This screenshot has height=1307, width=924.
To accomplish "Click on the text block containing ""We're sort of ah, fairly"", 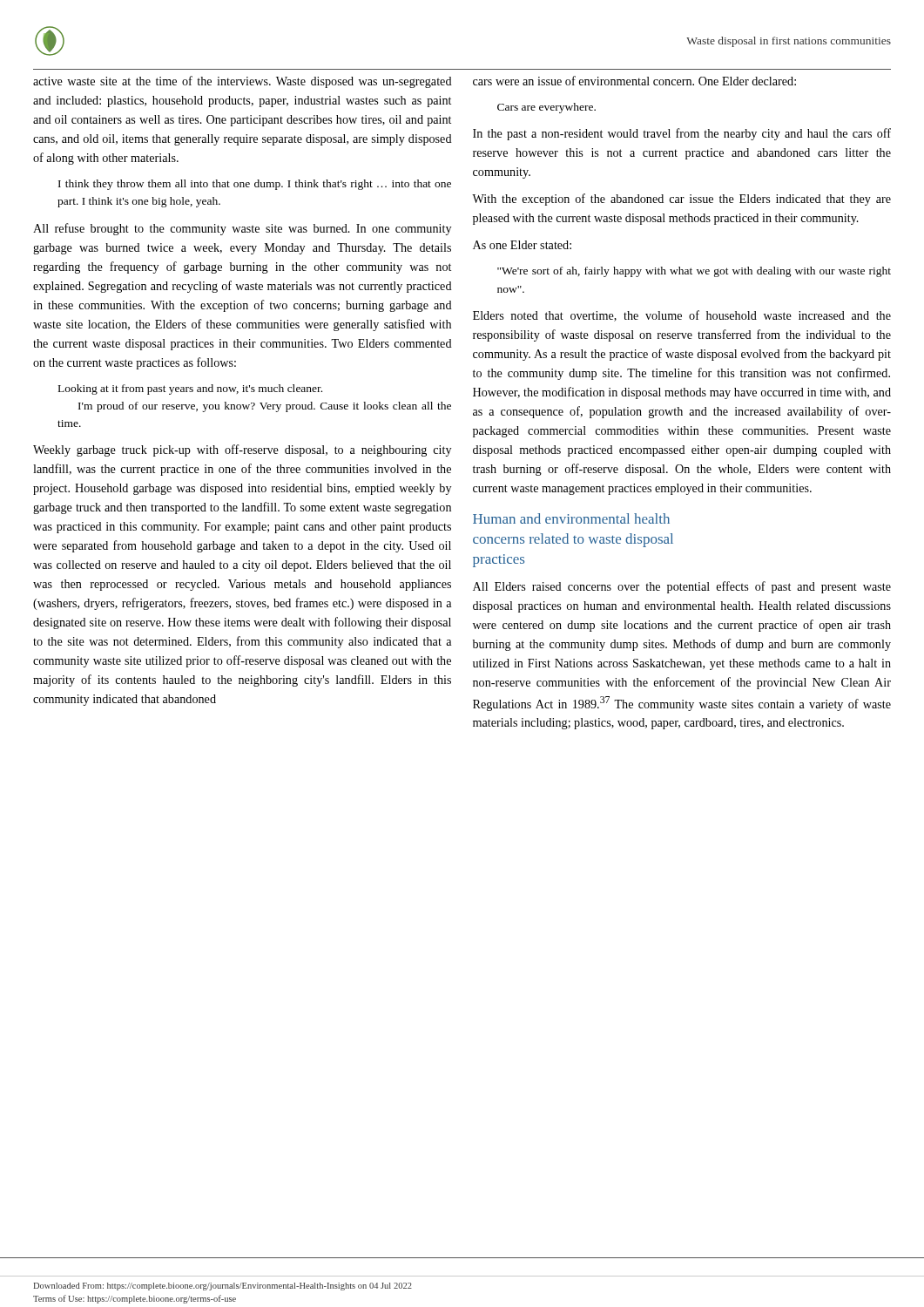I will 694,280.
